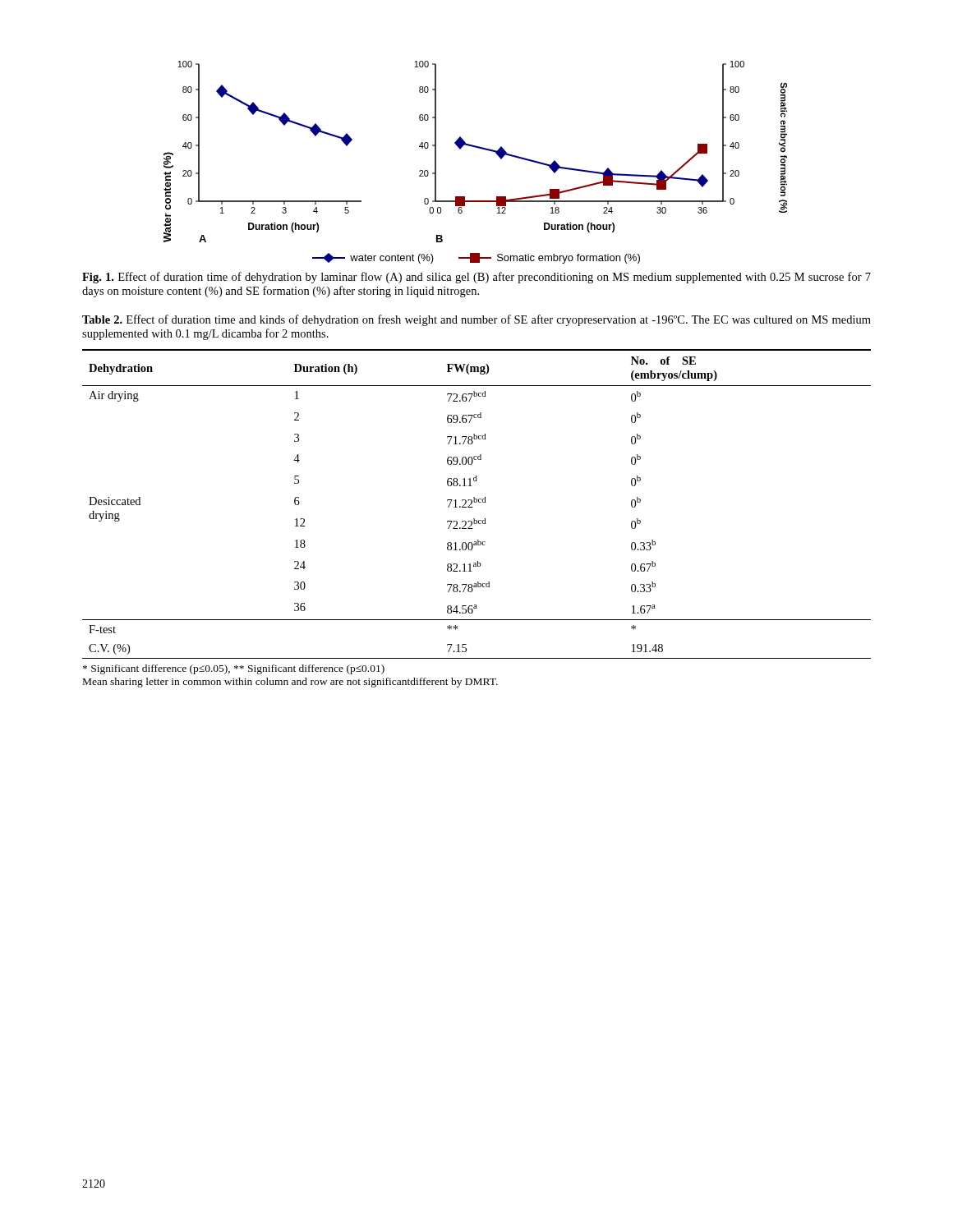953x1232 pixels.
Task: Find the table that mentions "No. of SE"
Action: pyautogui.click(x=476, y=504)
